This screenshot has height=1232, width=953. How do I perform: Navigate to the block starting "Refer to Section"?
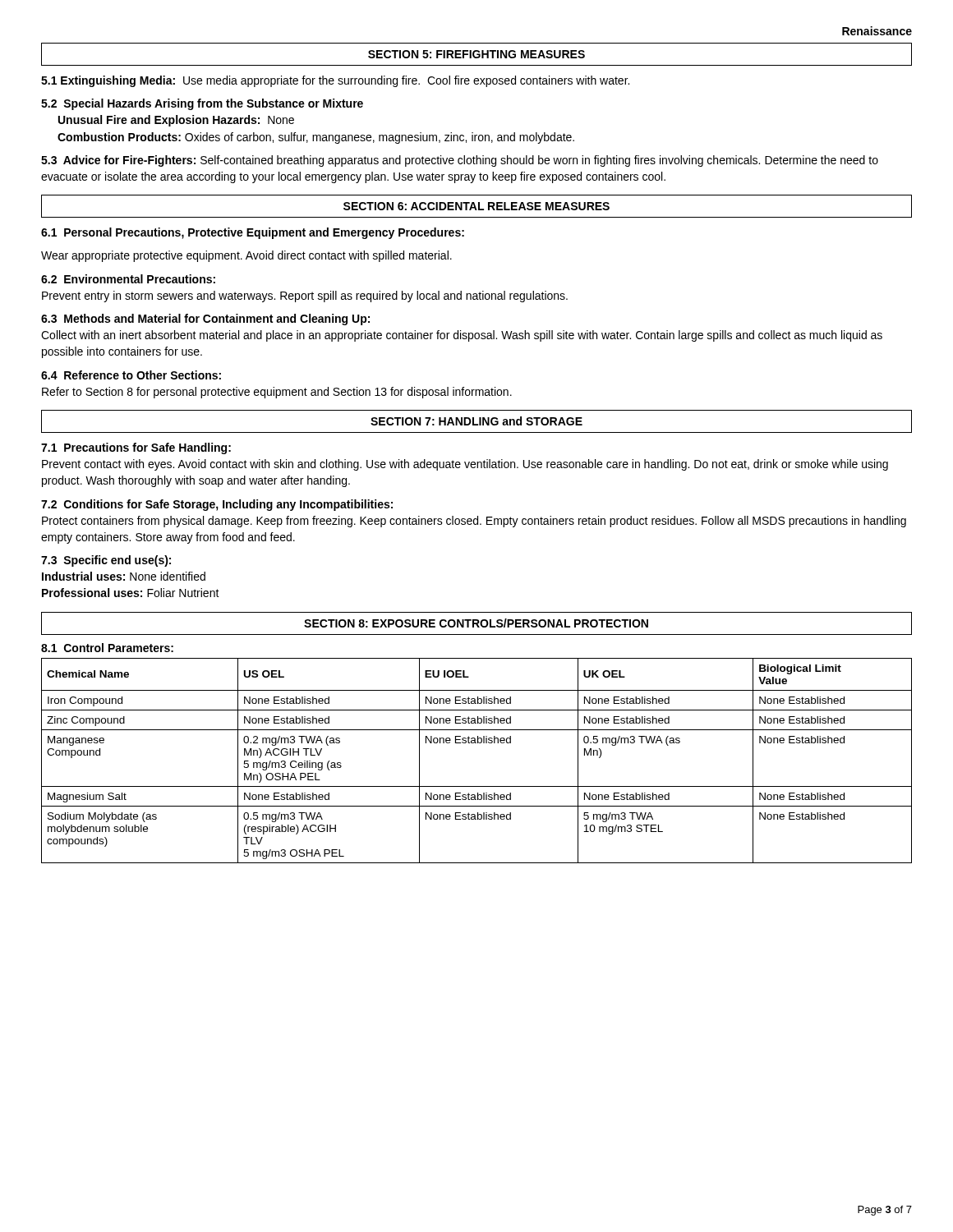(277, 391)
